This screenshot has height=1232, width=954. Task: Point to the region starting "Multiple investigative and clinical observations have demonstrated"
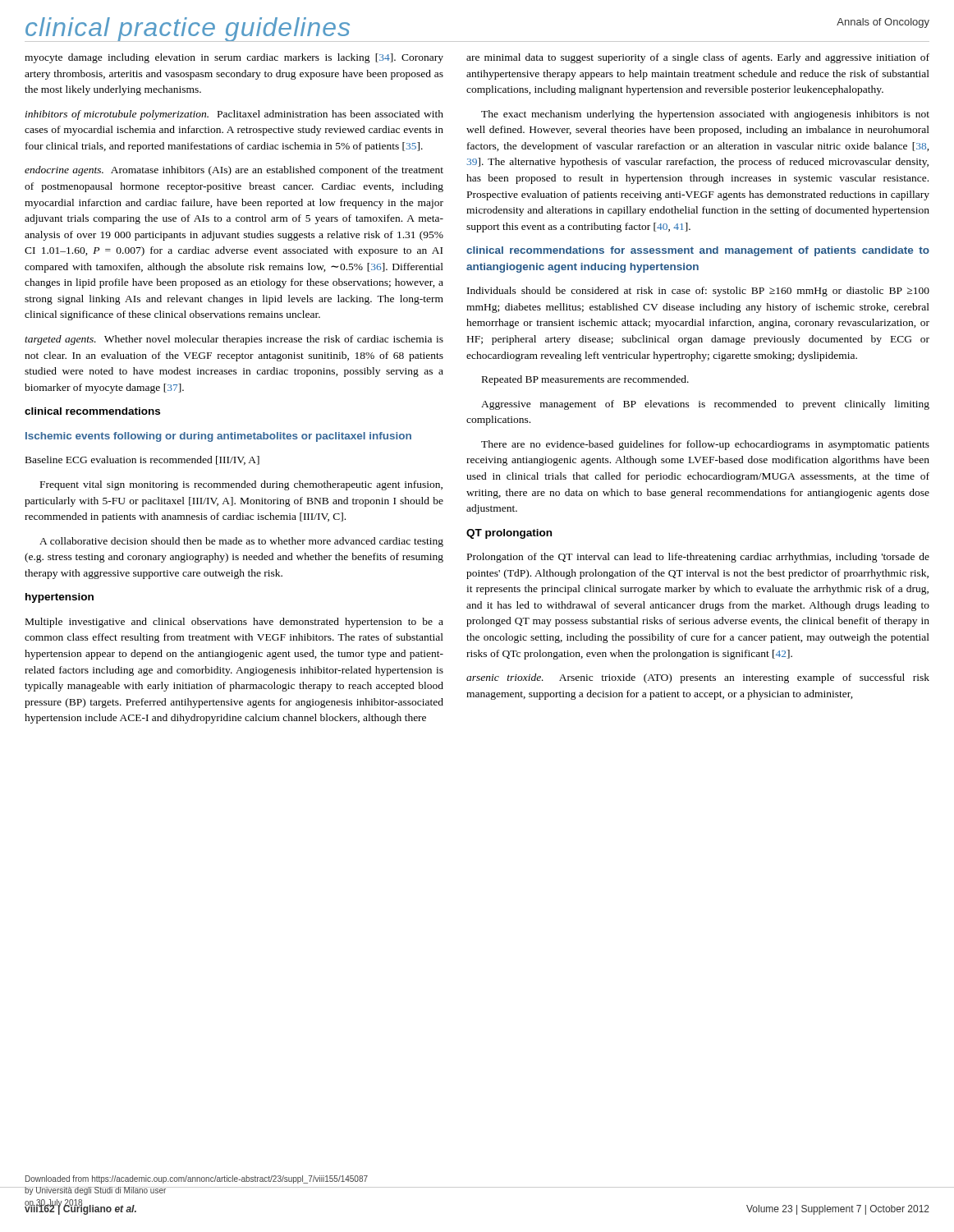click(234, 670)
